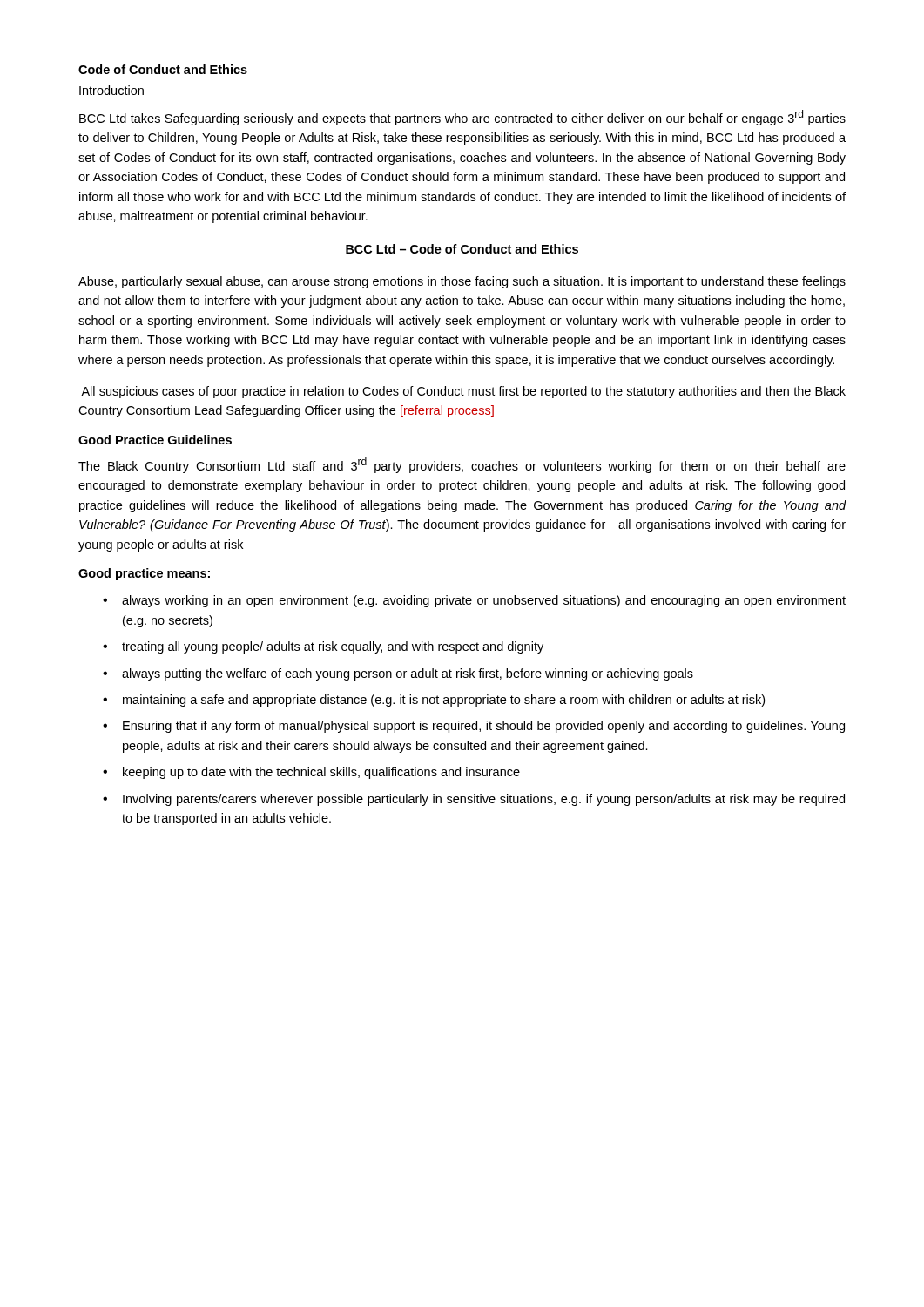
Task: Find the passage starting "• treating all young"
Action: [474, 647]
